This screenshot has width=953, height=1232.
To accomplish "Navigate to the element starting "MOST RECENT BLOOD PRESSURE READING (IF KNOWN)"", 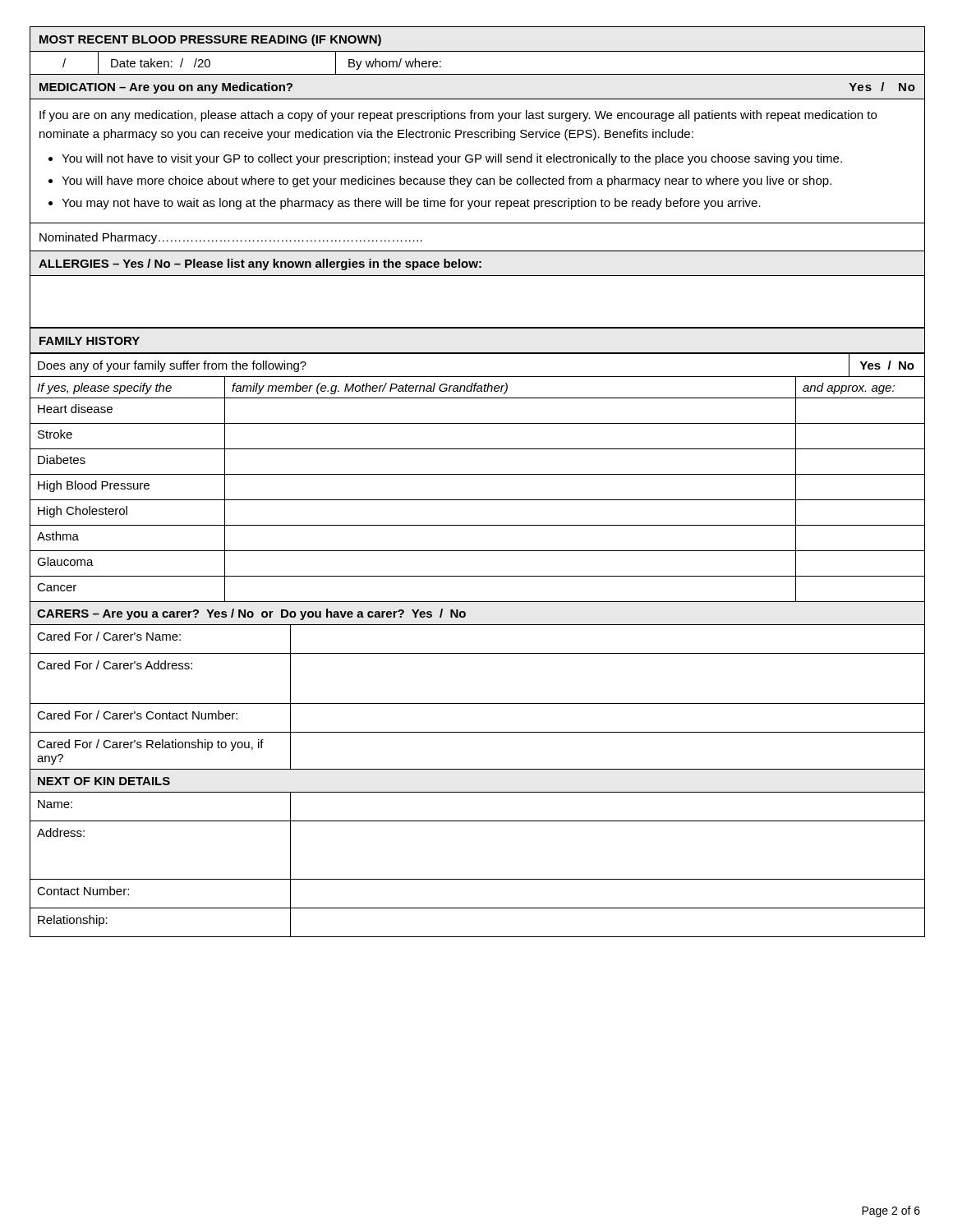I will [x=210, y=39].
